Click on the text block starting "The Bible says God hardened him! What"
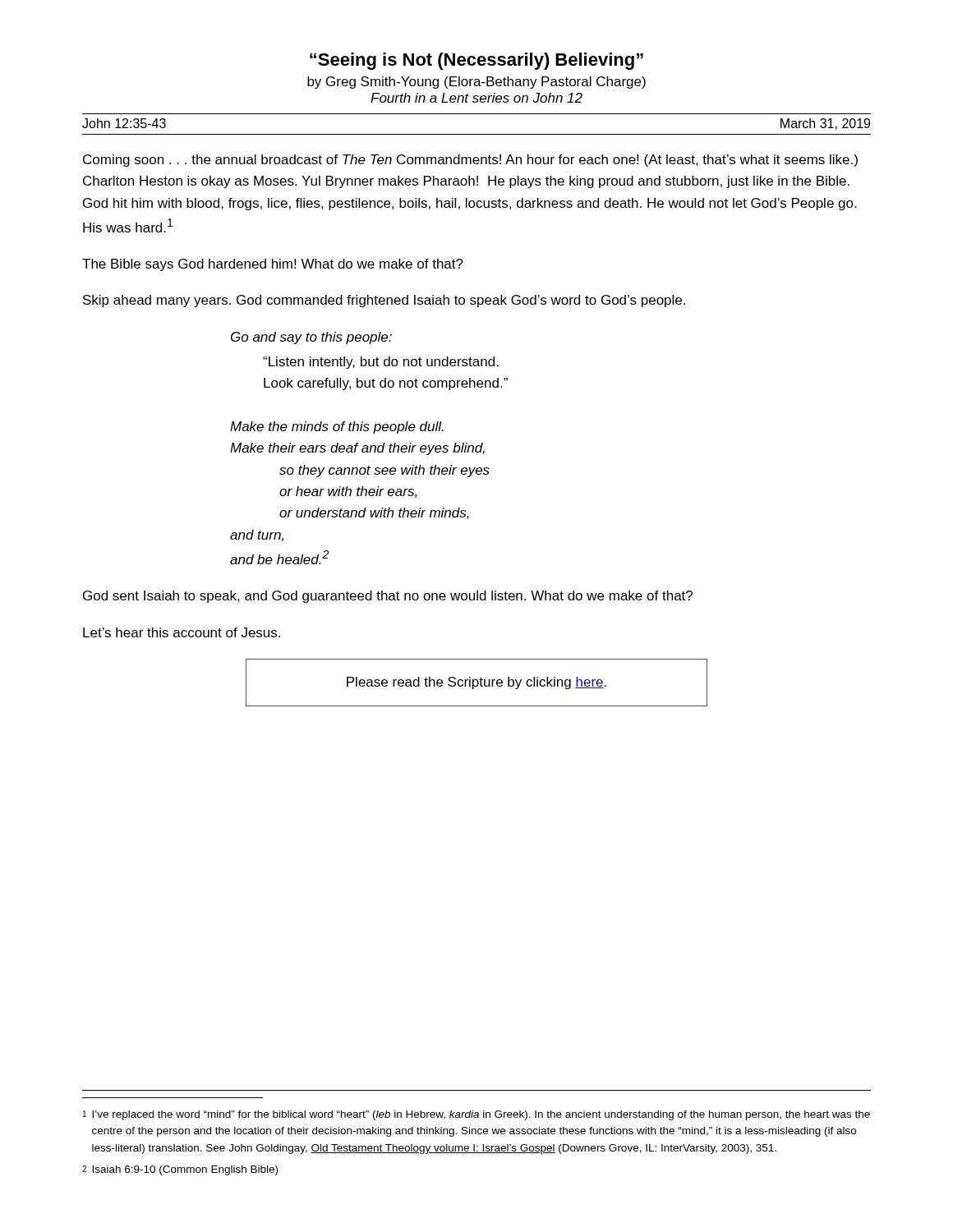The image size is (953, 1232). pyautogui.click(x=273, y=264)
